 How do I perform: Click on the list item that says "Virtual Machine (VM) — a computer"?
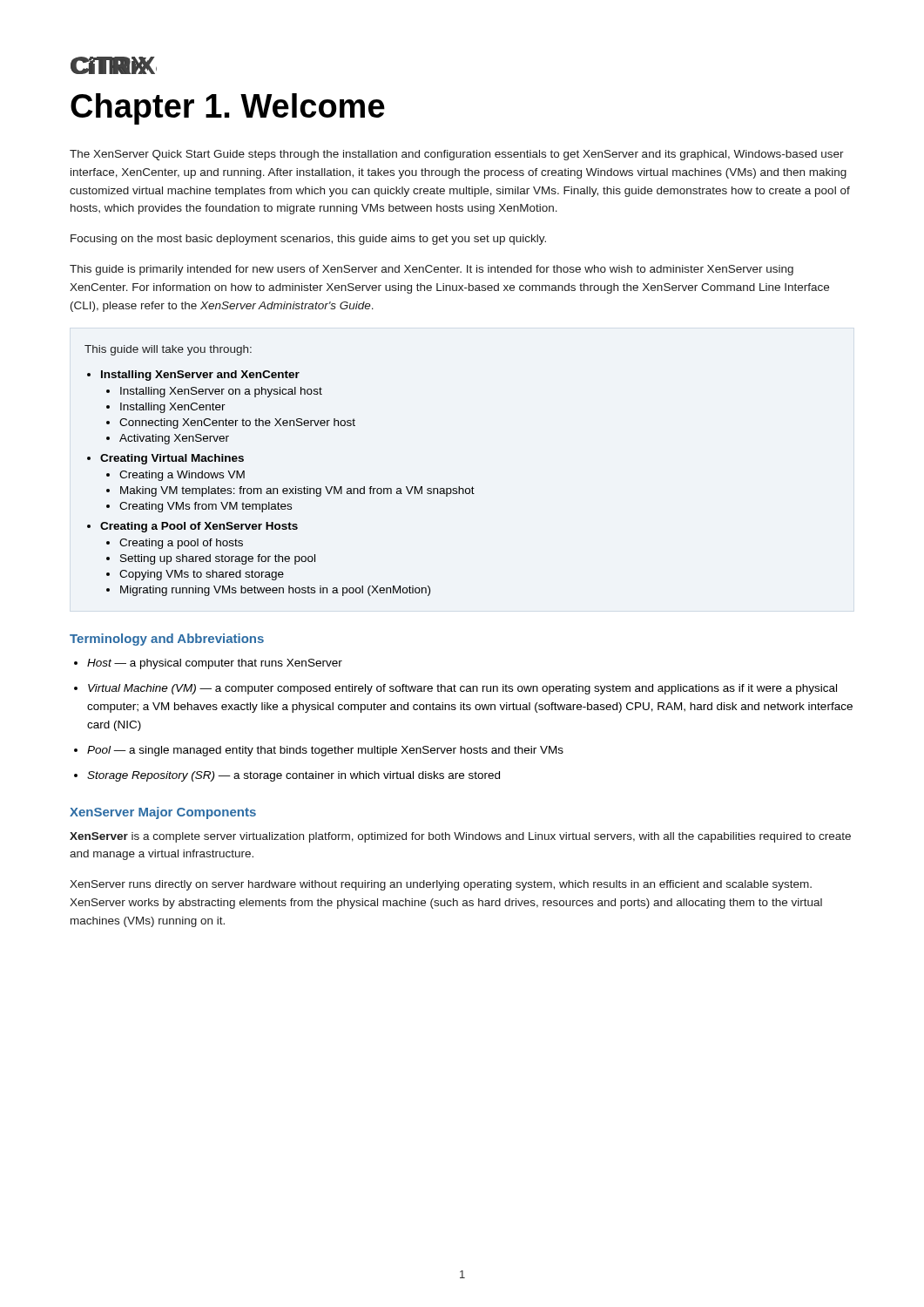tap(470, 706)
